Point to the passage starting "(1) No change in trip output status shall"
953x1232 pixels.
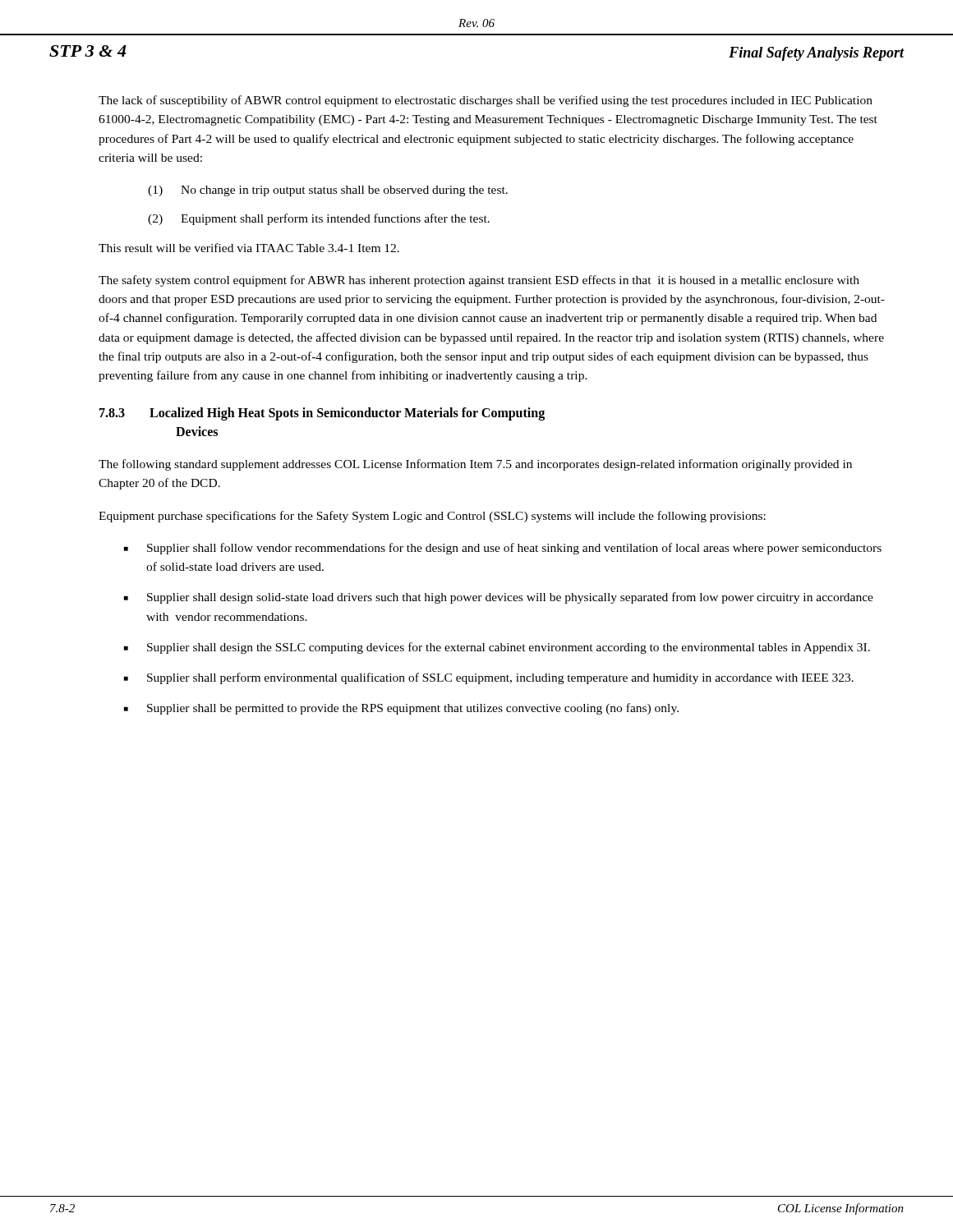(328, 189)
